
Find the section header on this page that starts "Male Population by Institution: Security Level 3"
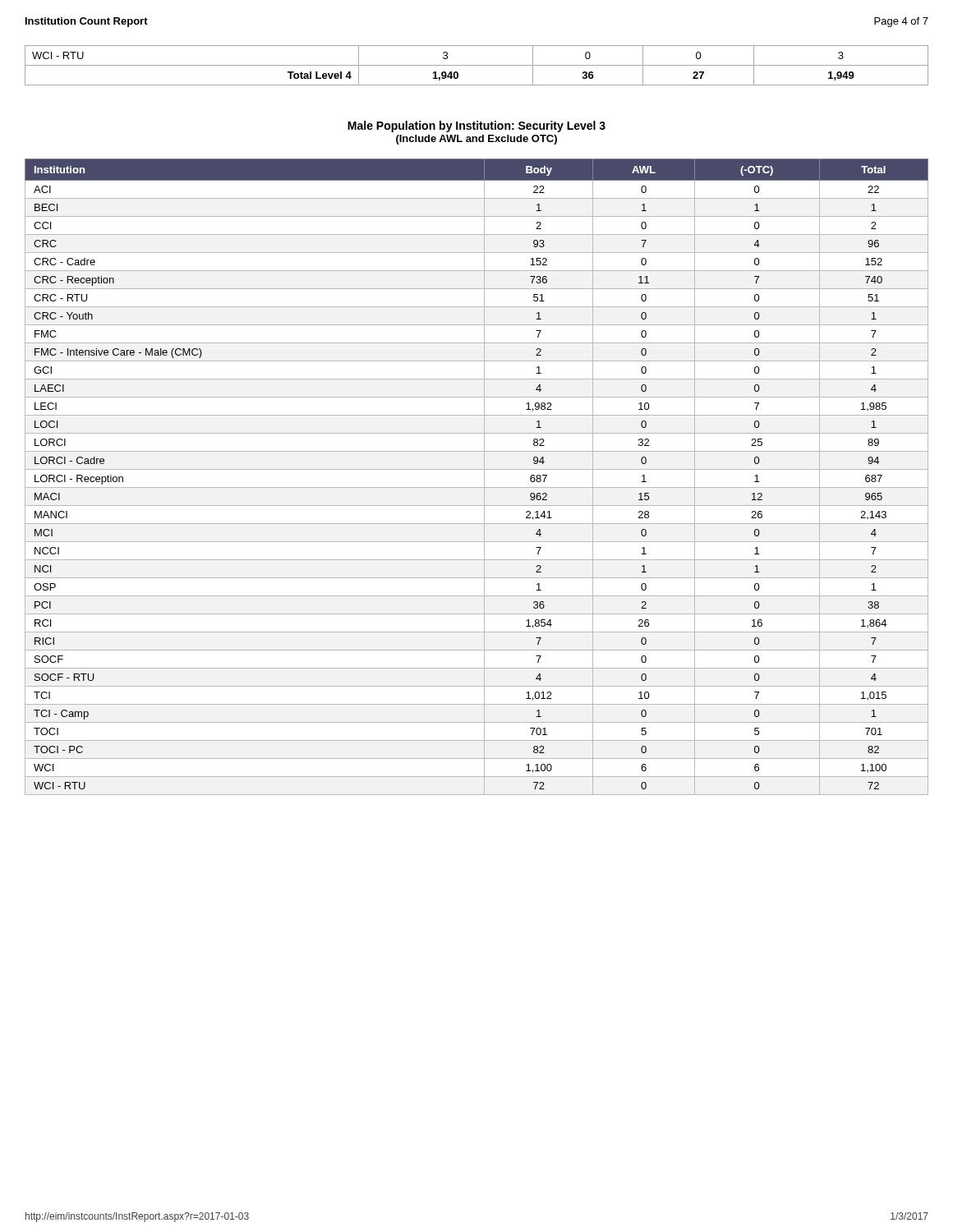pos(476,132)
